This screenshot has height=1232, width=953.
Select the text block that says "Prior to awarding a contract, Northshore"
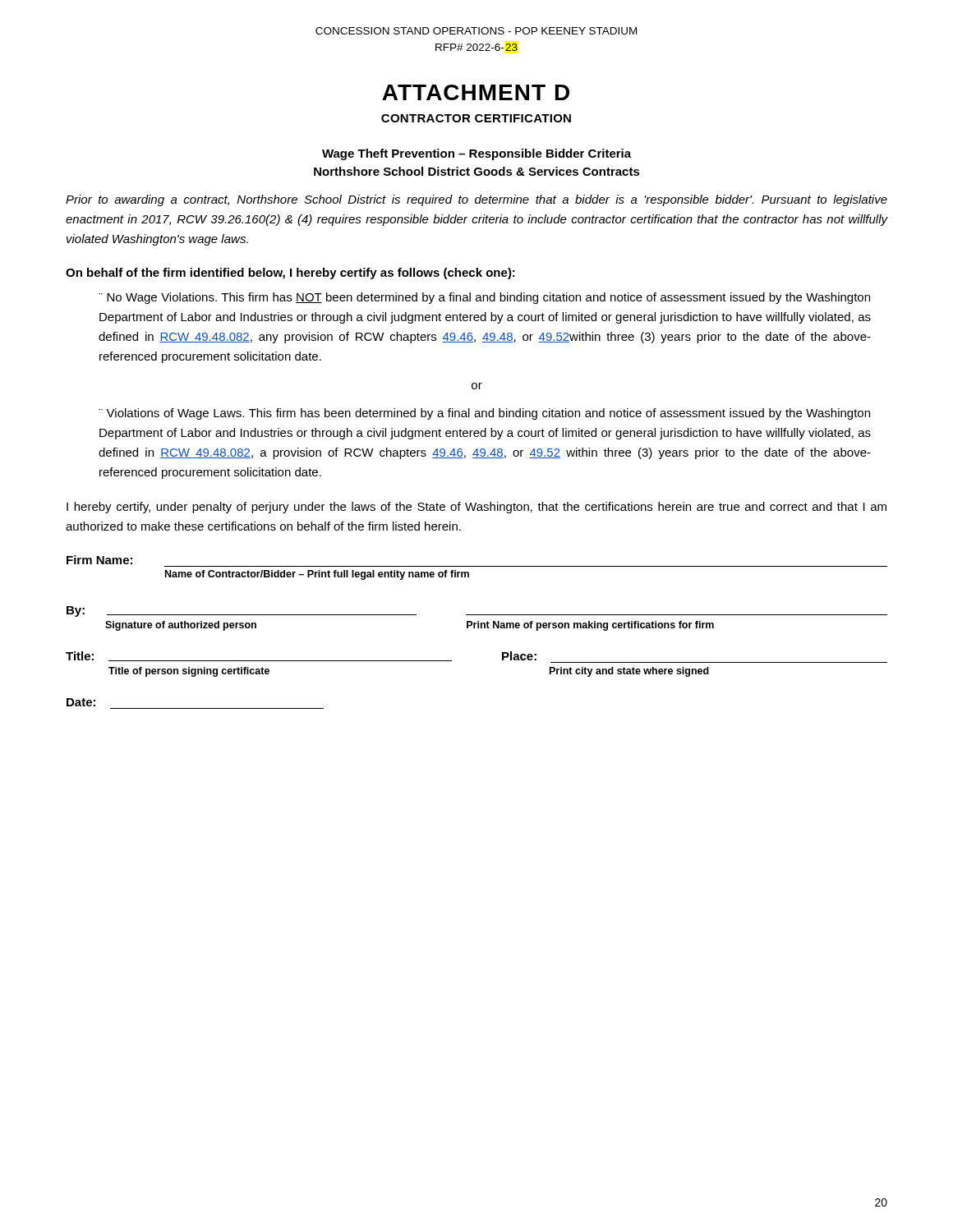476,218
